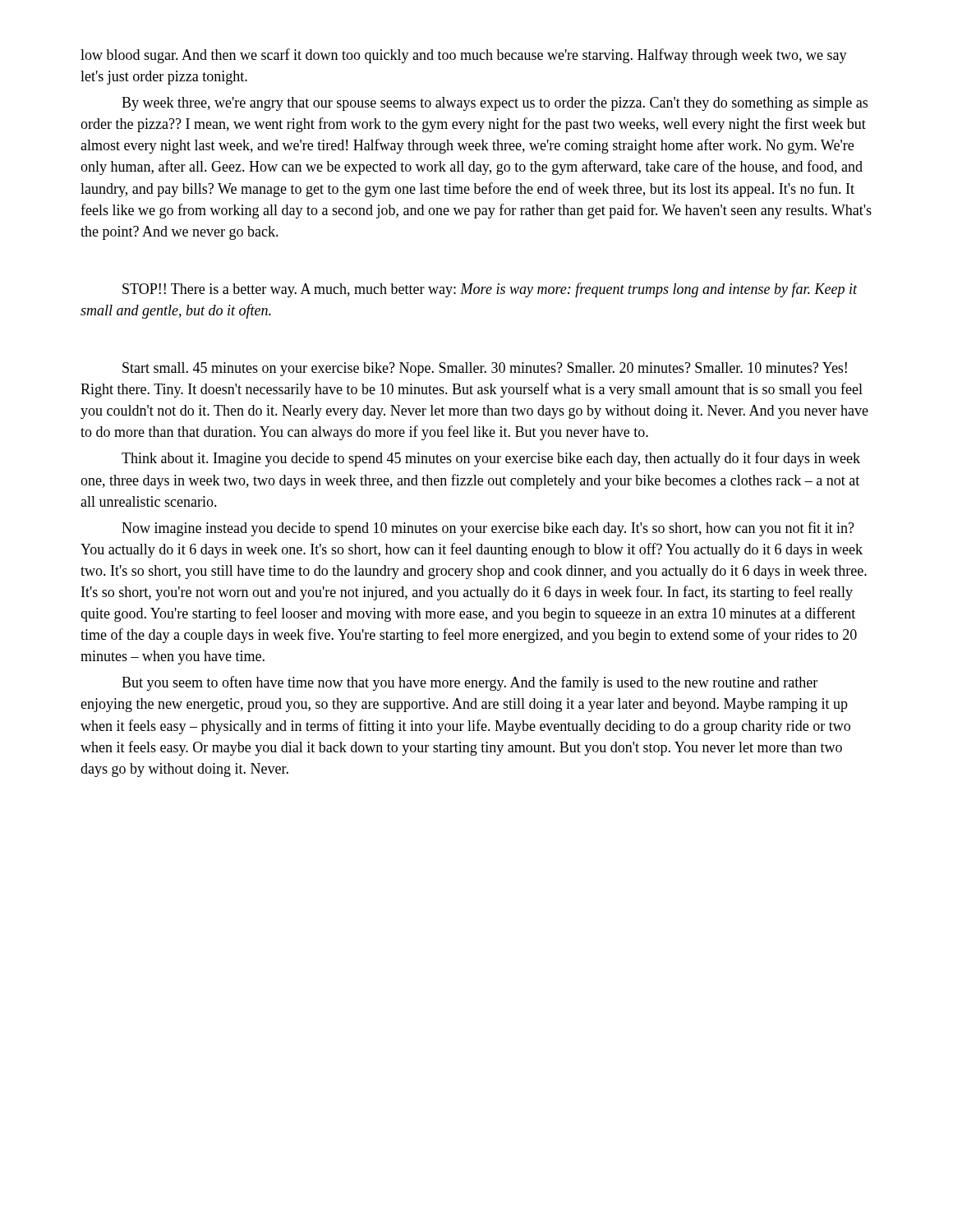953x1232 pixels.
Task: Point to the block beginning "low blood sugar. And then we scarf"
Action: [476, 143]
